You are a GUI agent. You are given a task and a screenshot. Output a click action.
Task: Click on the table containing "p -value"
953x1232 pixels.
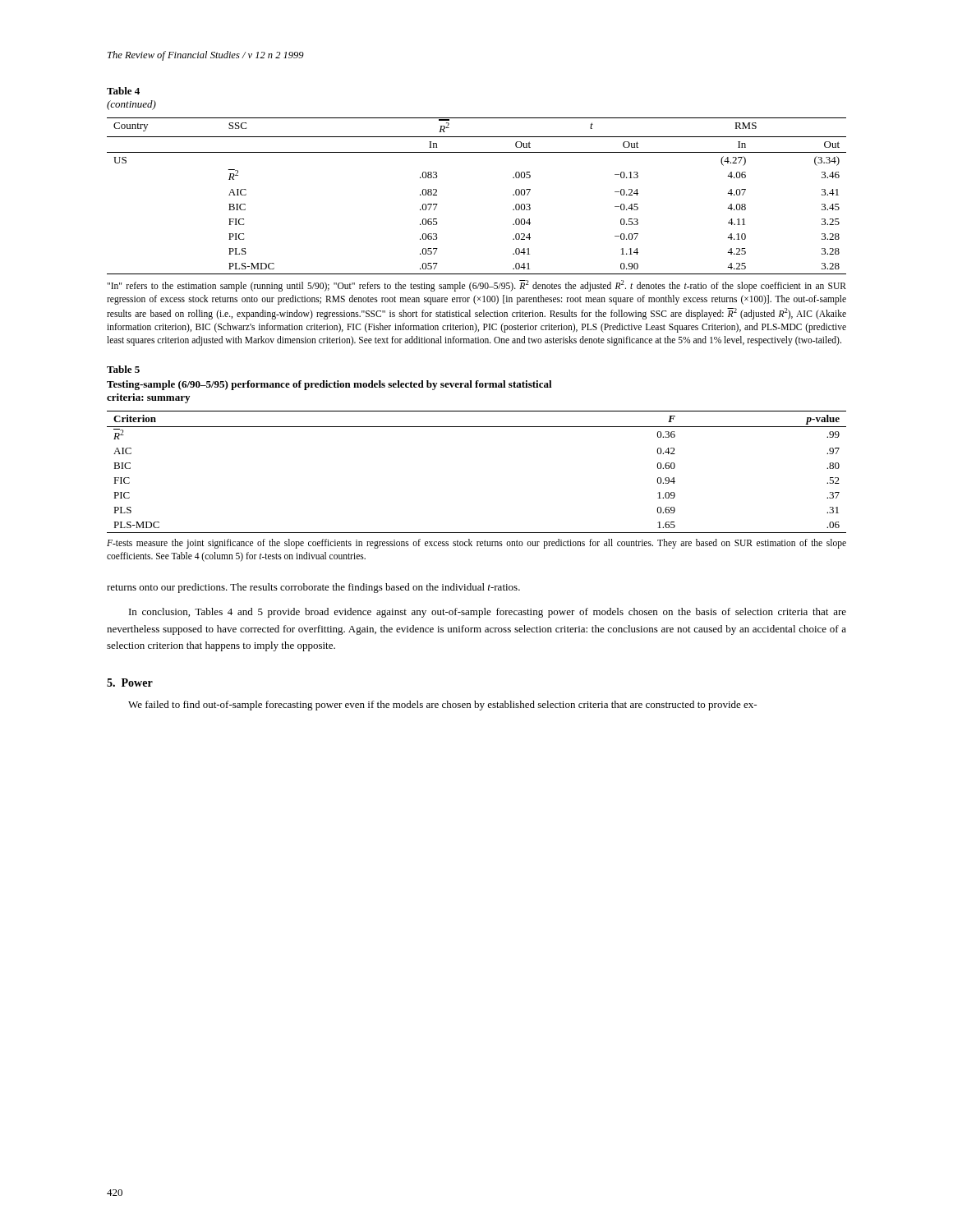coord(476,472)
